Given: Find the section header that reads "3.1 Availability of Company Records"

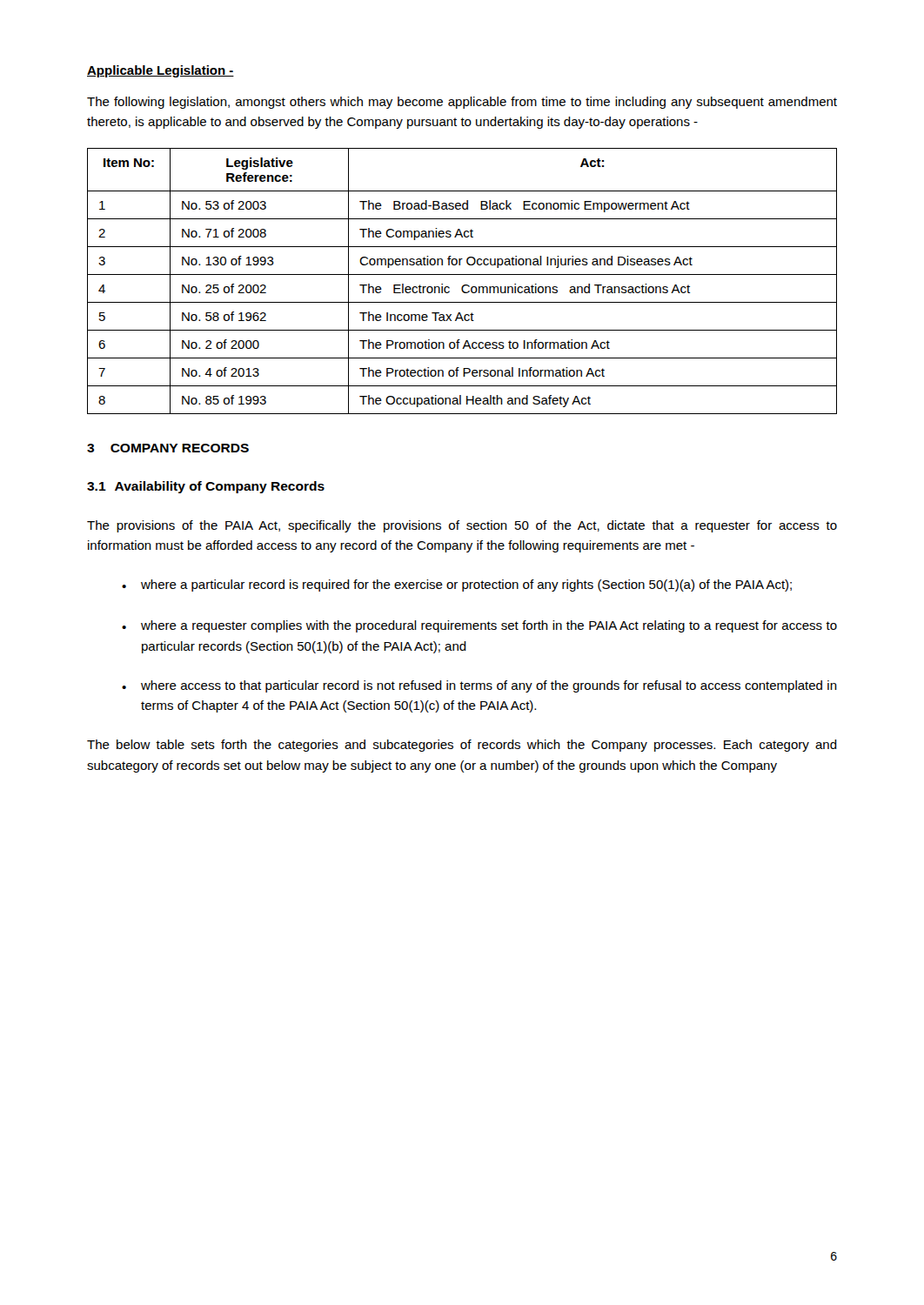Looking at the screenshot, I should tap(206, 486).
